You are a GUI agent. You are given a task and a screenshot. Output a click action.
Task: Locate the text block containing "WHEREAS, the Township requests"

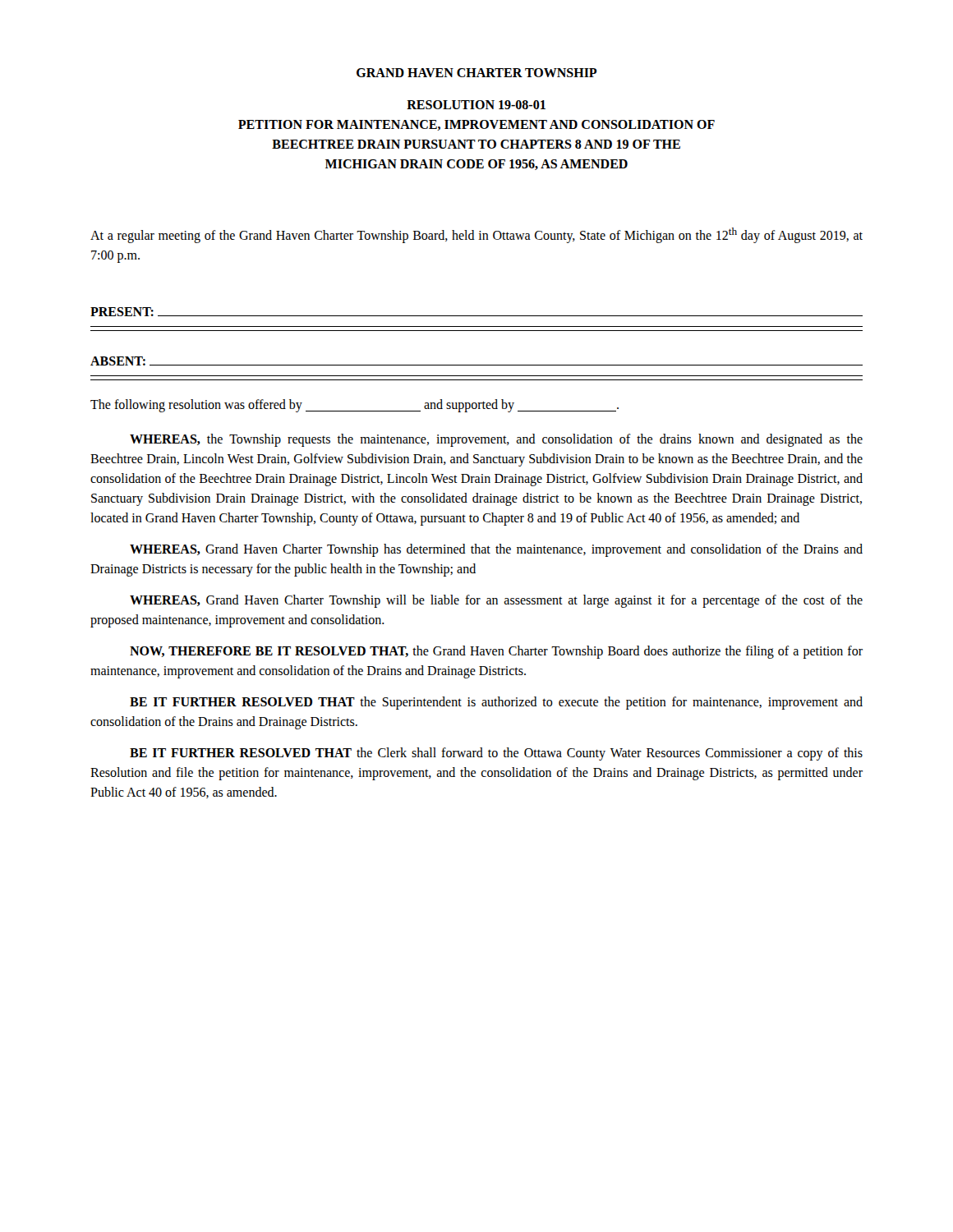(x=476, y=478)
